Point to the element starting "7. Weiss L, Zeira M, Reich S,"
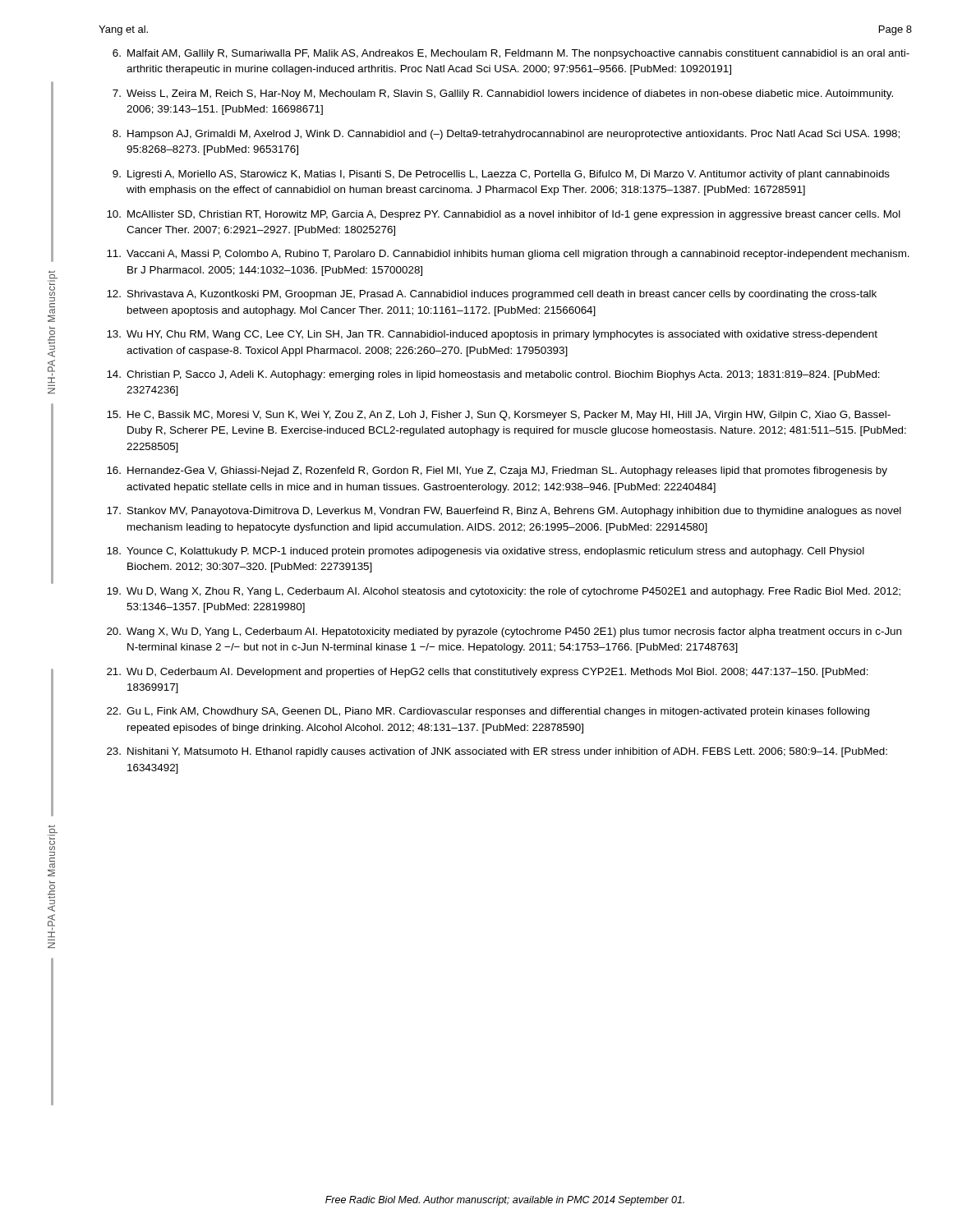953x1232 pixels. click(x=505, y=101)
